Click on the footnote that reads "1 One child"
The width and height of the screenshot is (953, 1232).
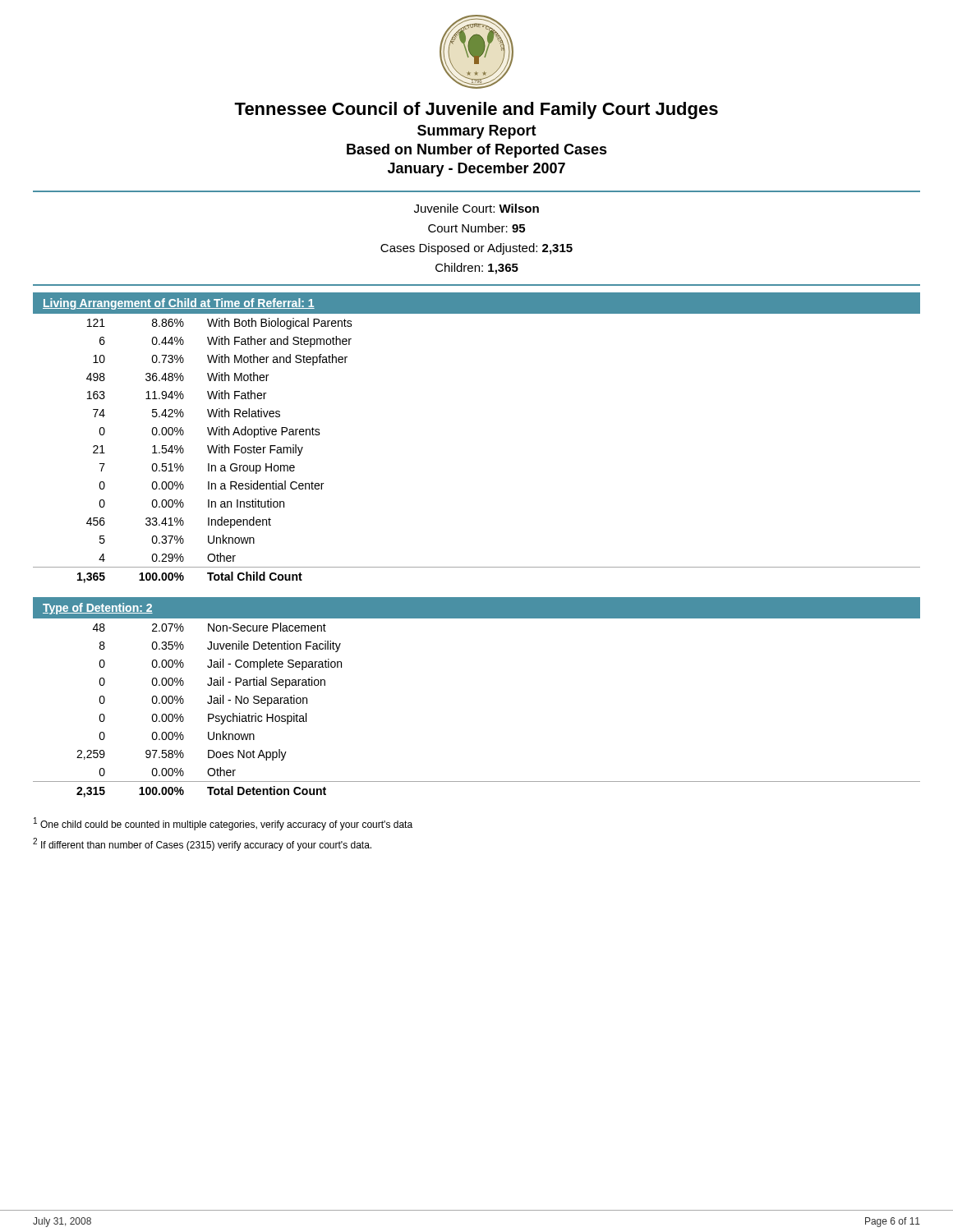[x=223, y=823]
